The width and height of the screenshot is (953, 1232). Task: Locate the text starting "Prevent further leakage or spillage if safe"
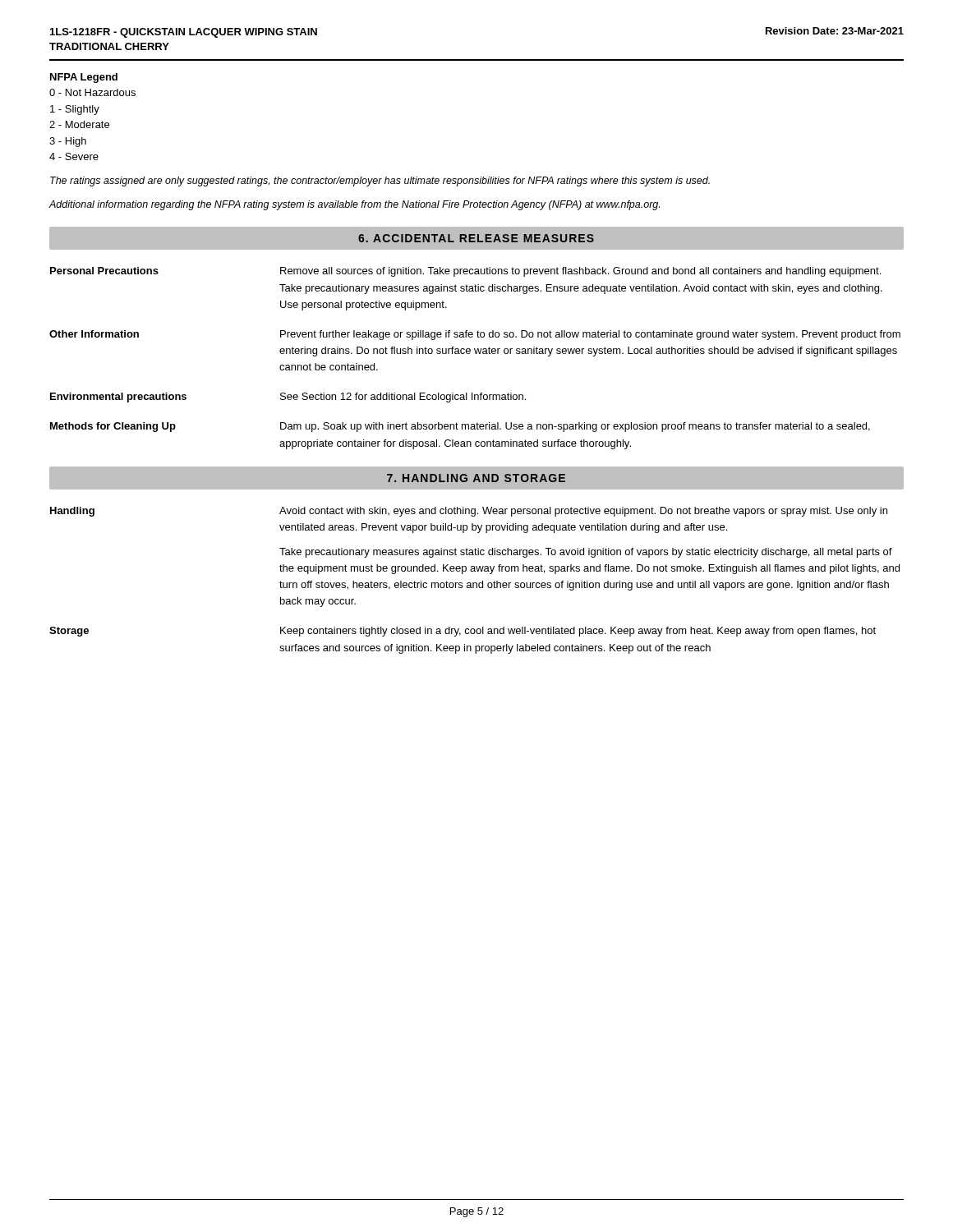pyautogui.click(x=590, y=350)
